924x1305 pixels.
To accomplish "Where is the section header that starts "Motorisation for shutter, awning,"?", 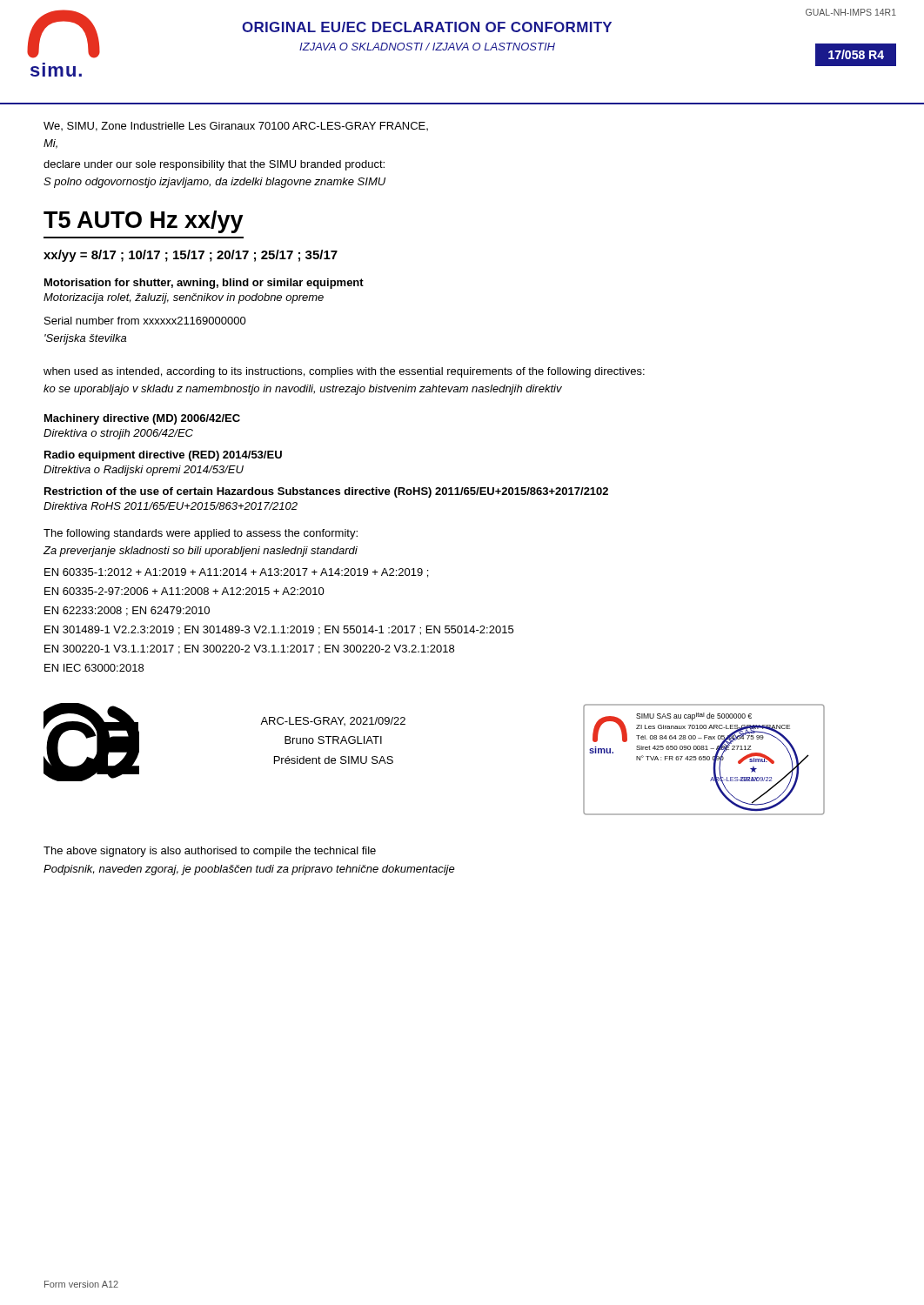I will tap(203, 282).
